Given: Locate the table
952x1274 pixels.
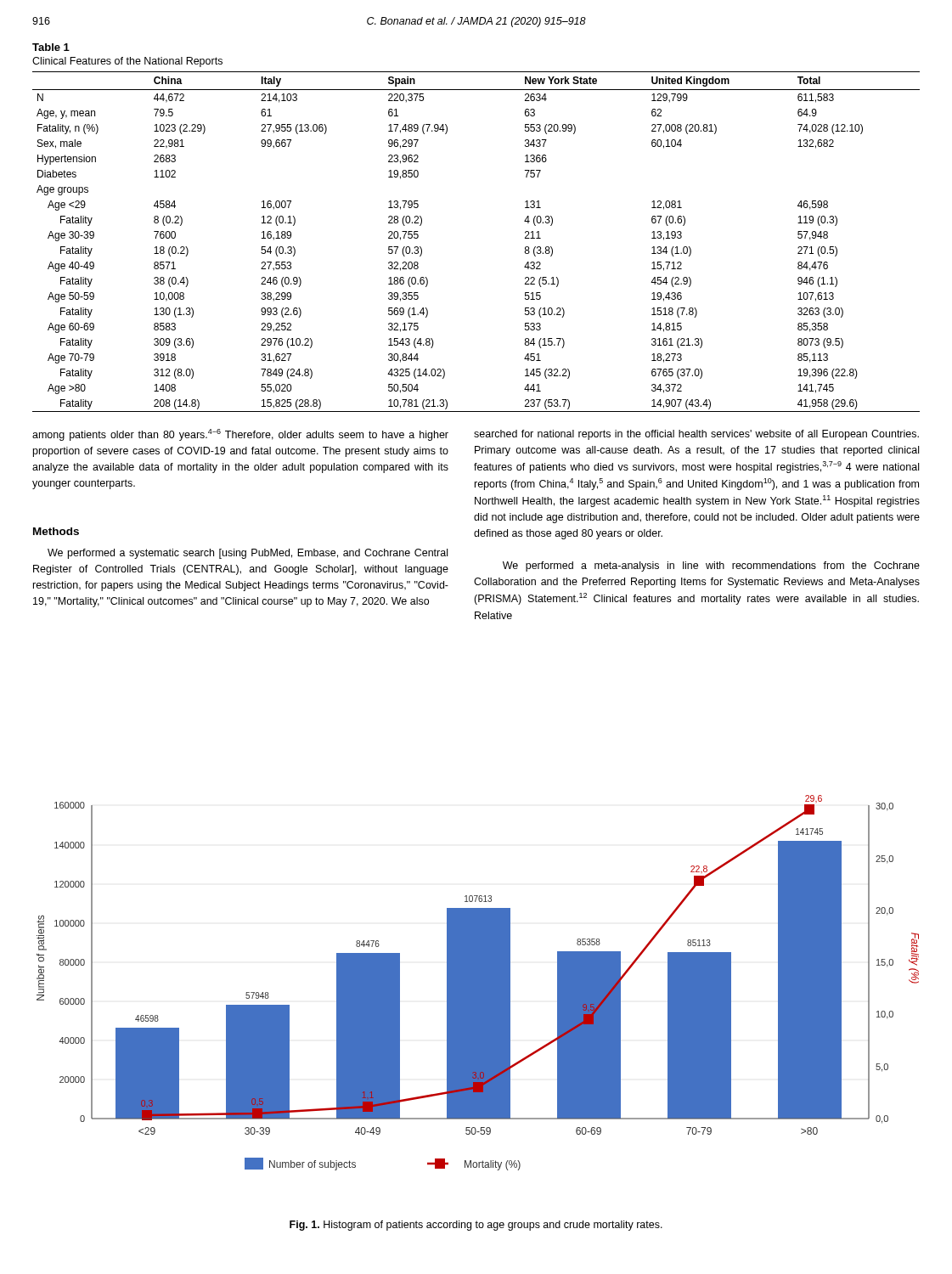Looking at the screenshot, I should (476, 242).
